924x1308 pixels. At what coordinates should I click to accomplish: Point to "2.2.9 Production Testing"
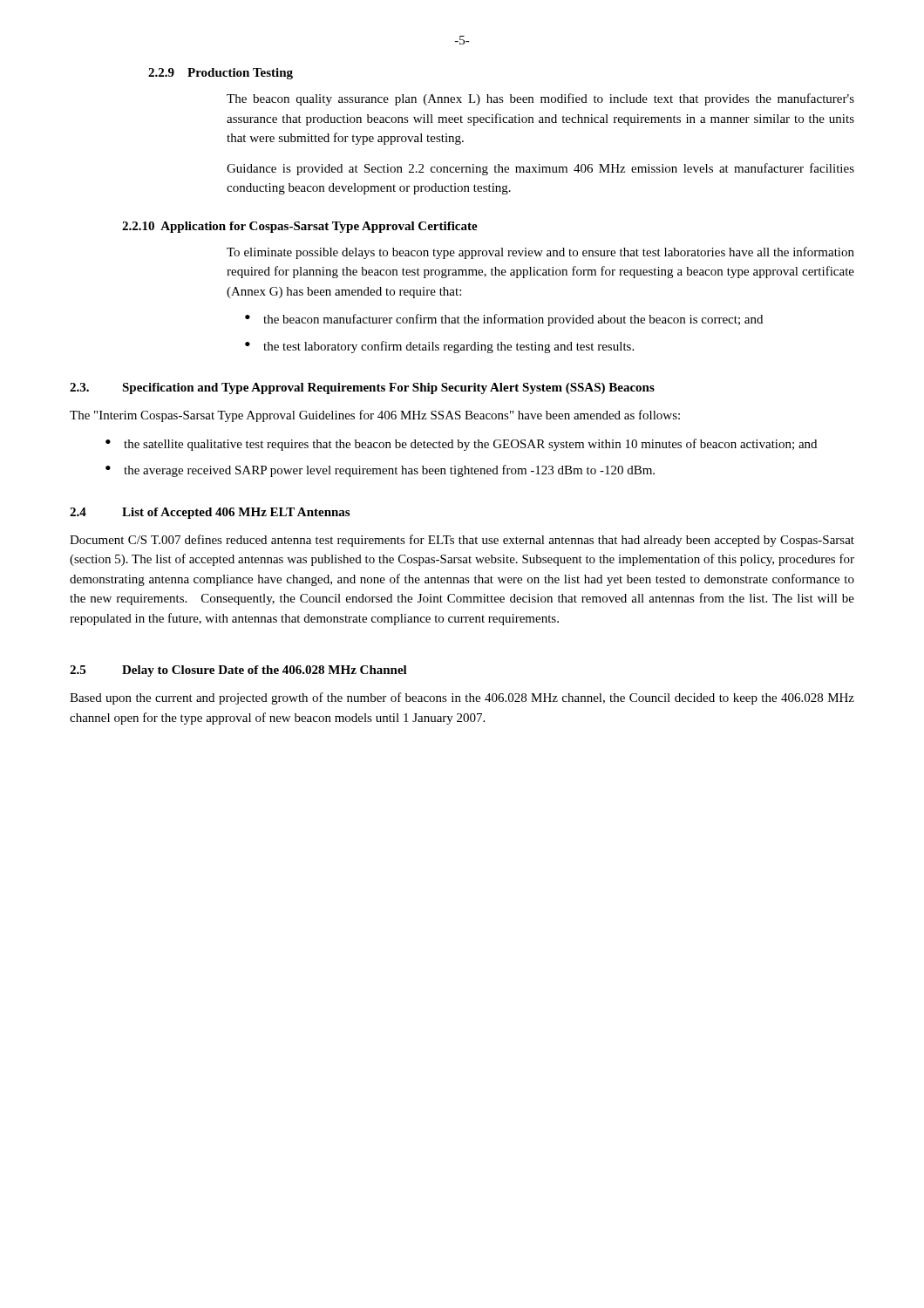click(221, 72)
